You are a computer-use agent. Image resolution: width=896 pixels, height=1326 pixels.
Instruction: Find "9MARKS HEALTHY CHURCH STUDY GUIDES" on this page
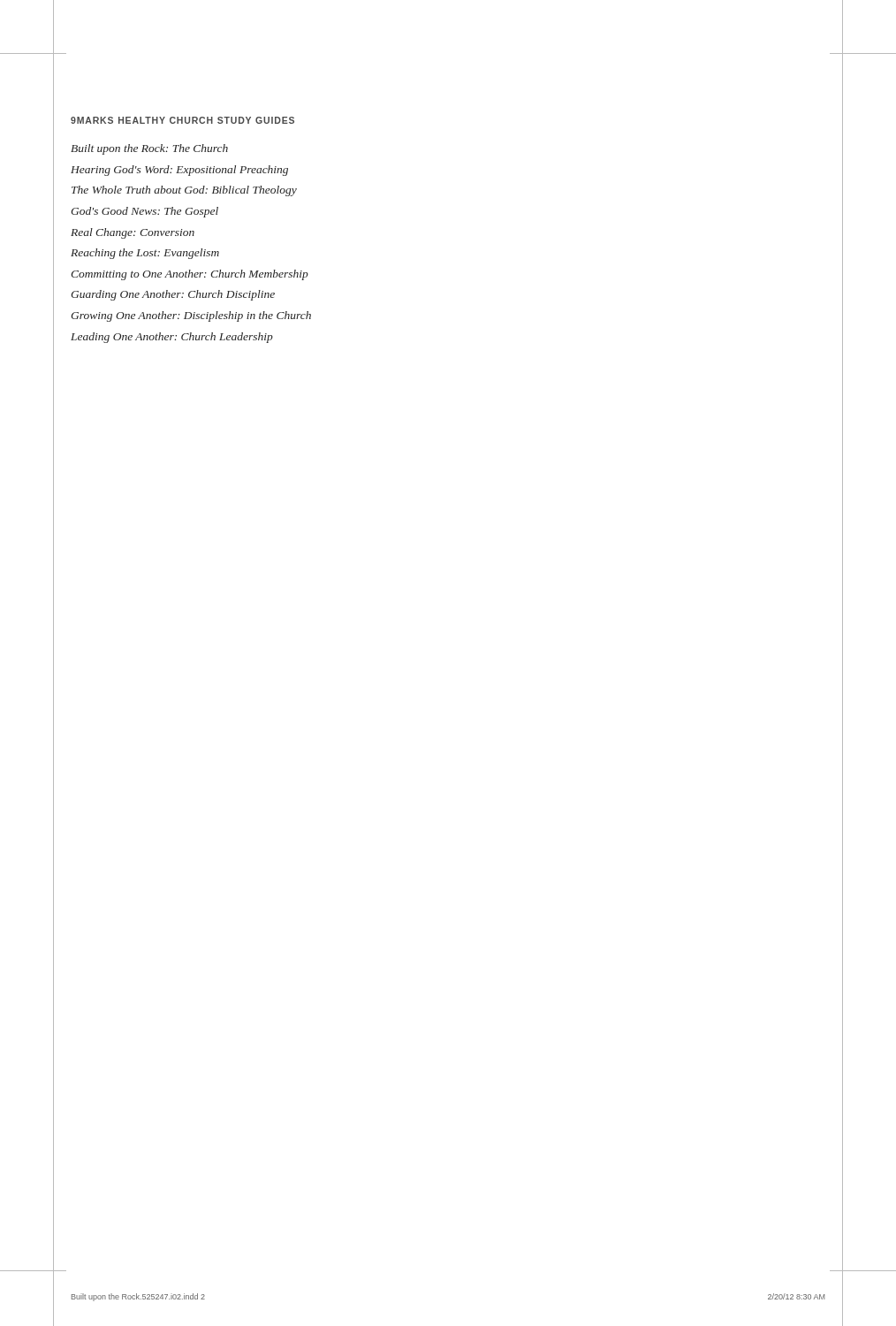(183, 120)
